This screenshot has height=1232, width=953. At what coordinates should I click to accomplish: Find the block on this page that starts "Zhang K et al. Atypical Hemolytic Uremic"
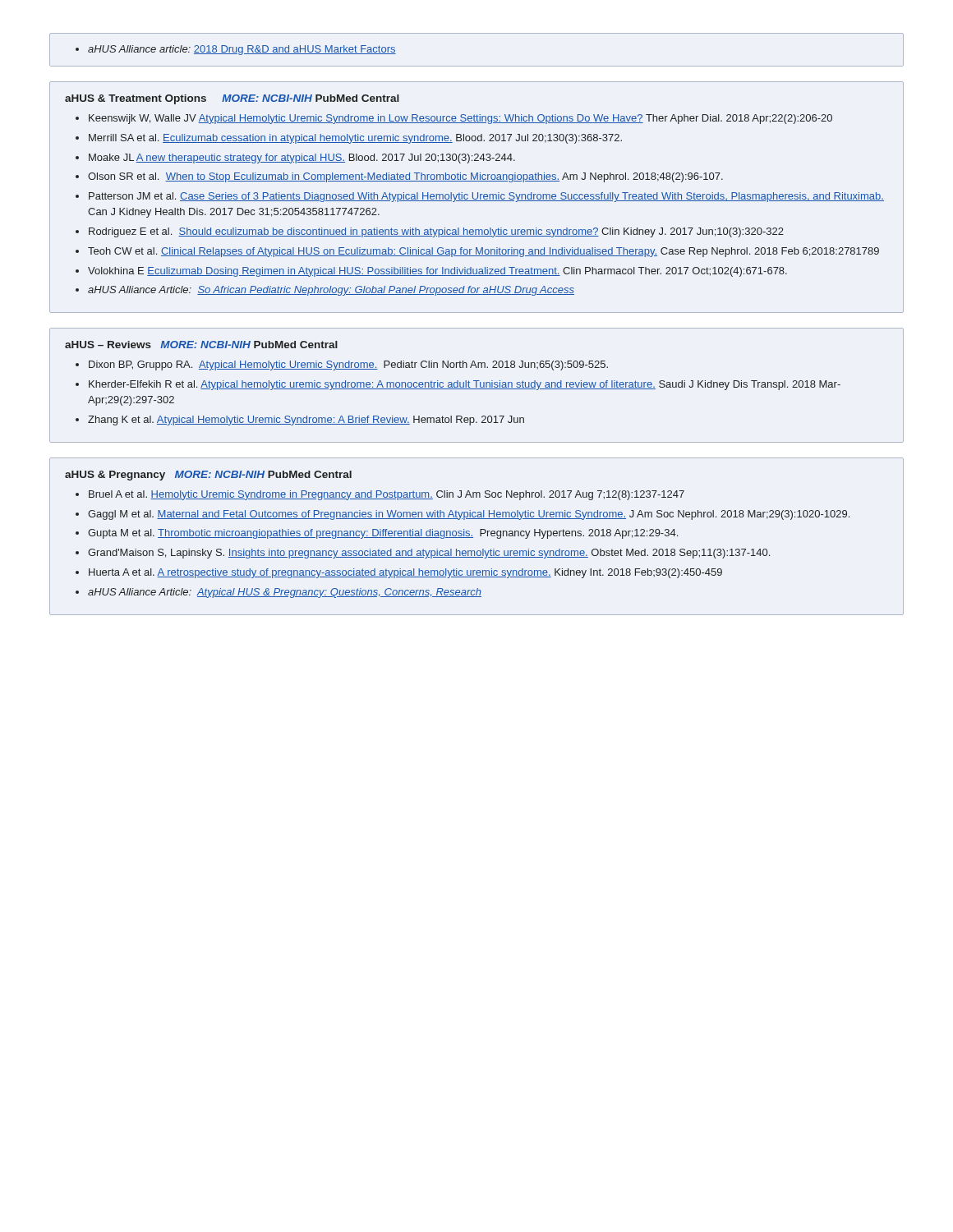click(x=306, y=419)
